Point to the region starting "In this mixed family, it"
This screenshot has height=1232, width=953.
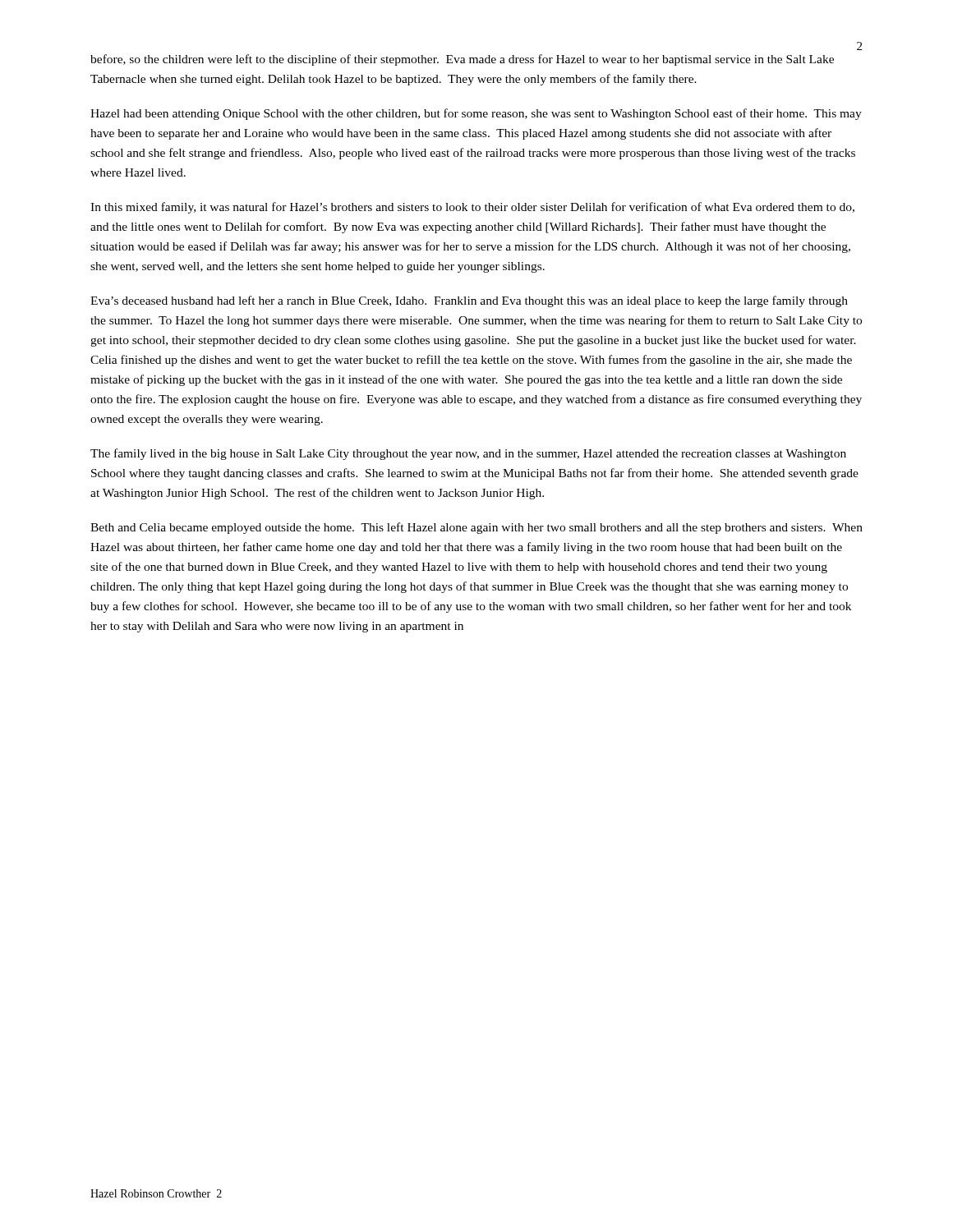473,236
